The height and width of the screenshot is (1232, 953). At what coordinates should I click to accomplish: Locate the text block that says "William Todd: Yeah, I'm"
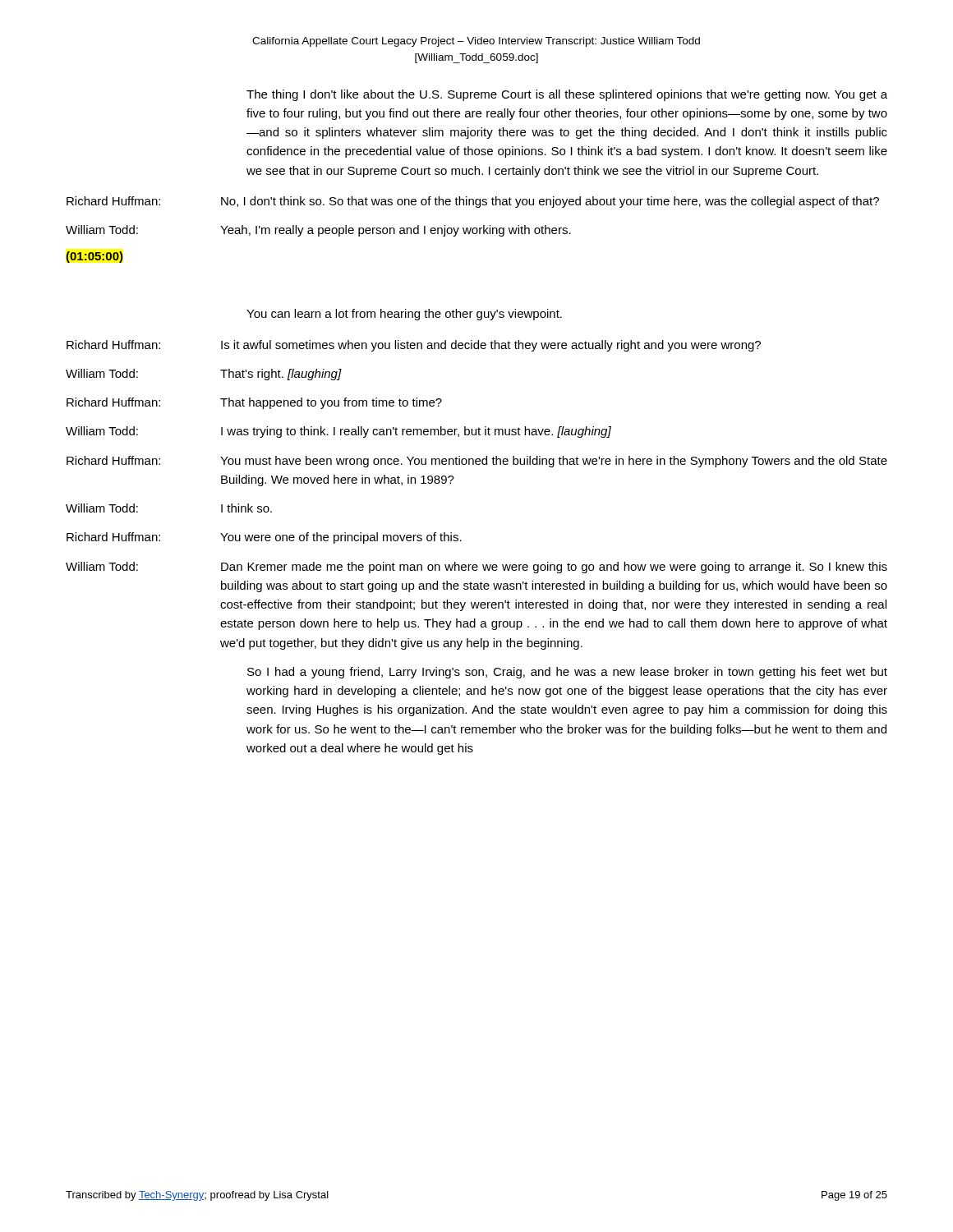pos(476,230)
